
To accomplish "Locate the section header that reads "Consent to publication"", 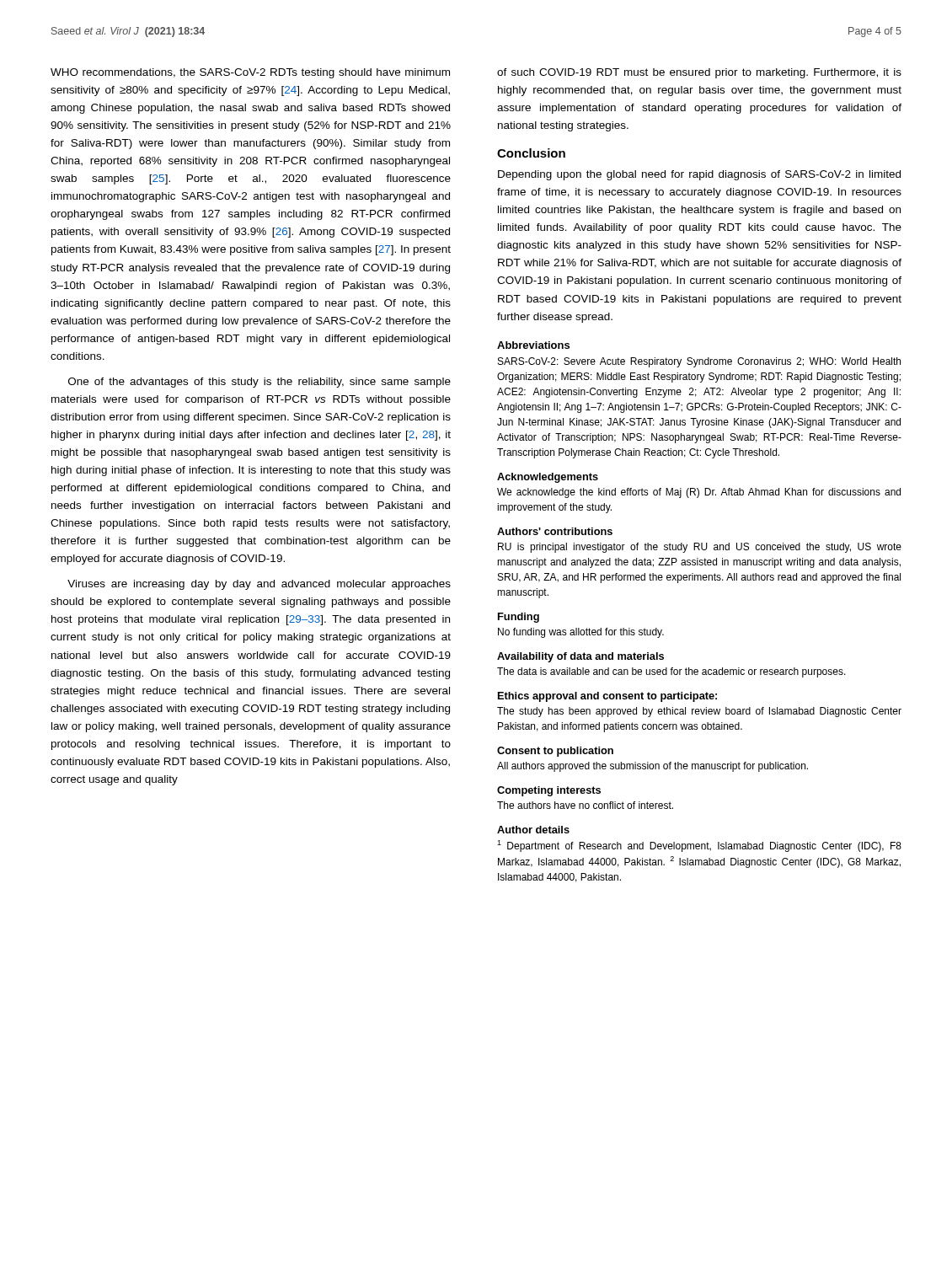I will coord(555,750).
